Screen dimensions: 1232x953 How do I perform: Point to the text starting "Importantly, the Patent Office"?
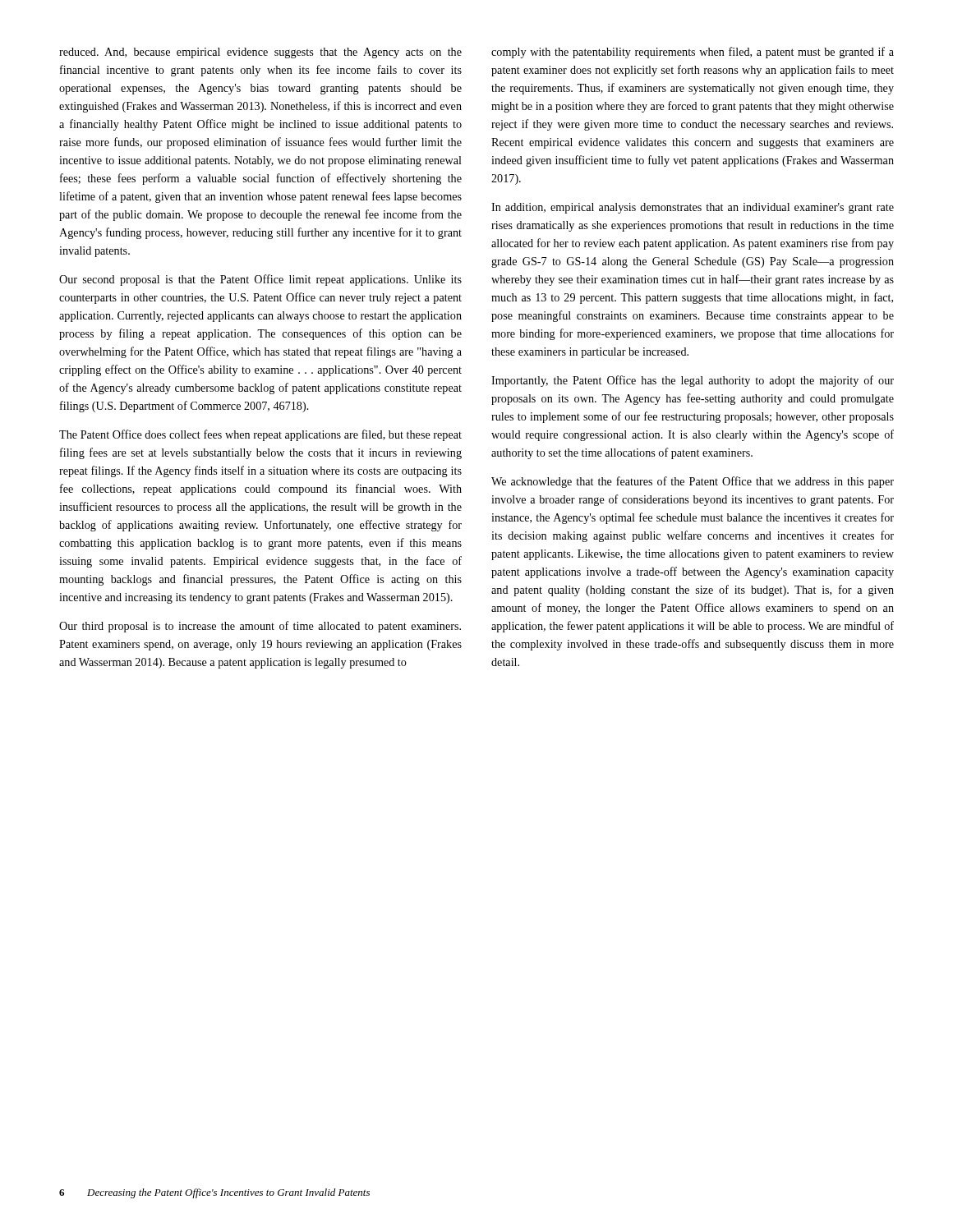tap(693, 416)
